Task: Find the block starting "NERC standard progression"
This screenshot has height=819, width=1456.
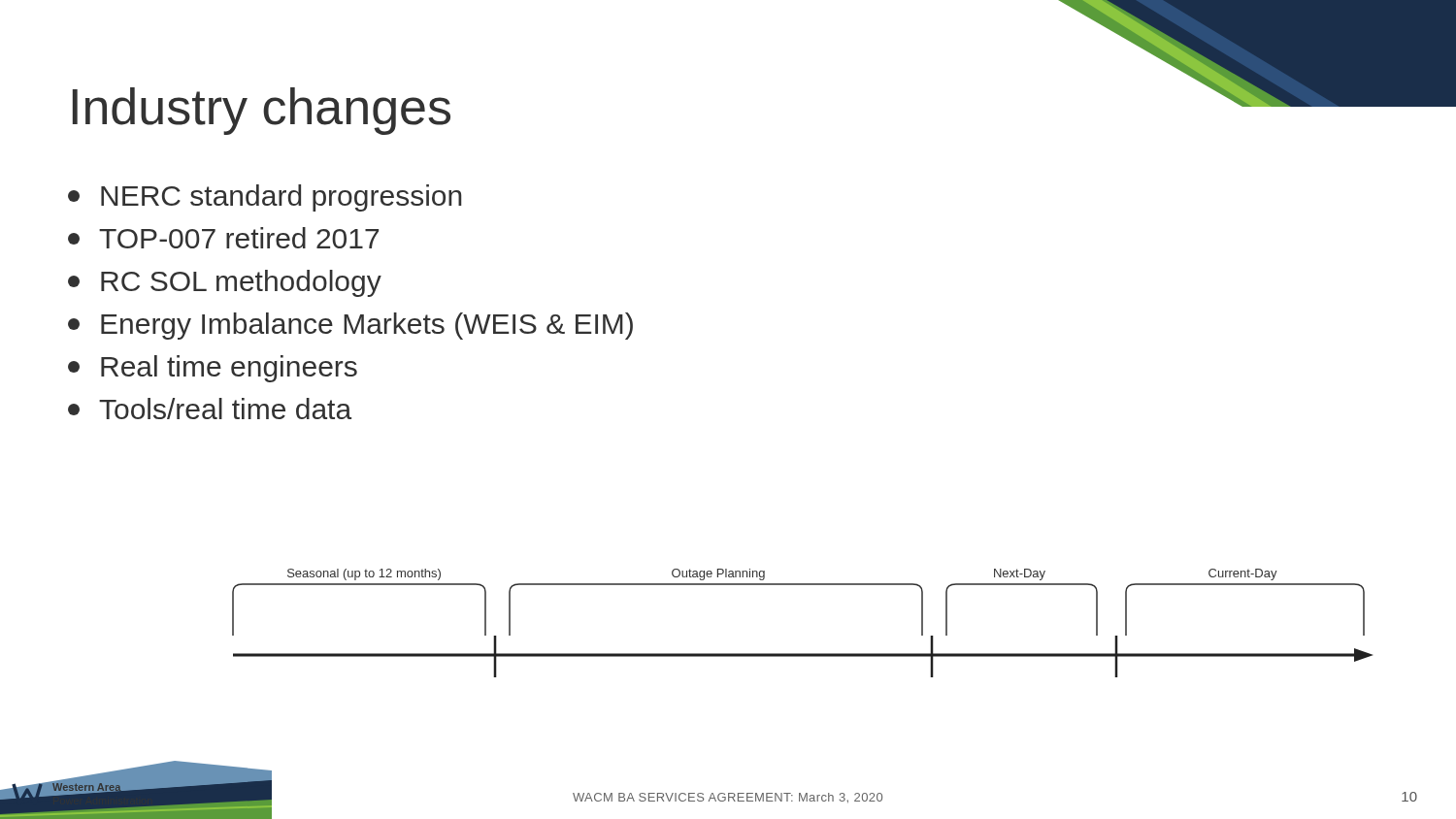Action: pyautogui.click(x=266, y=196)
